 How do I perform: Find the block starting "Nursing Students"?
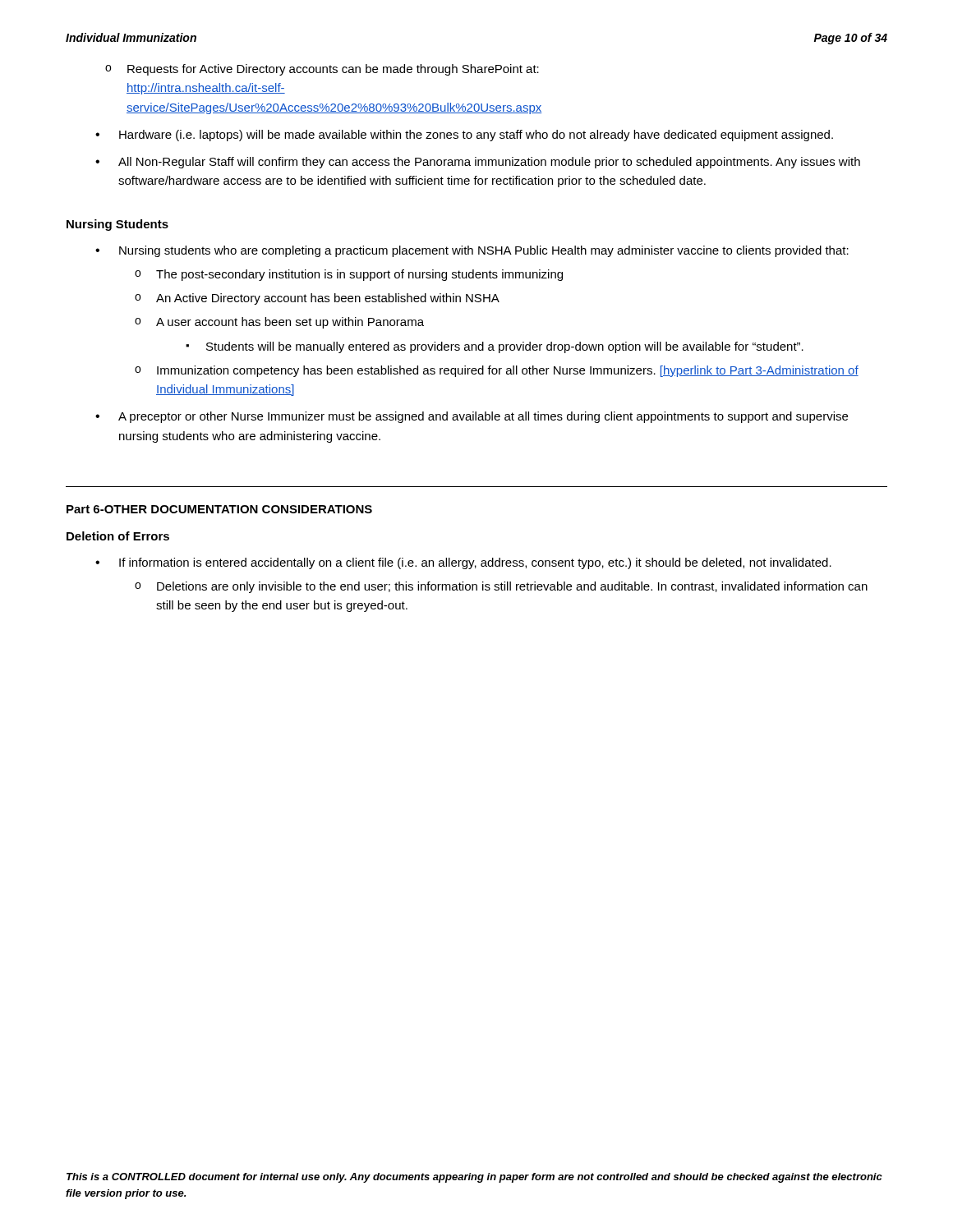(x=117, y=223)
